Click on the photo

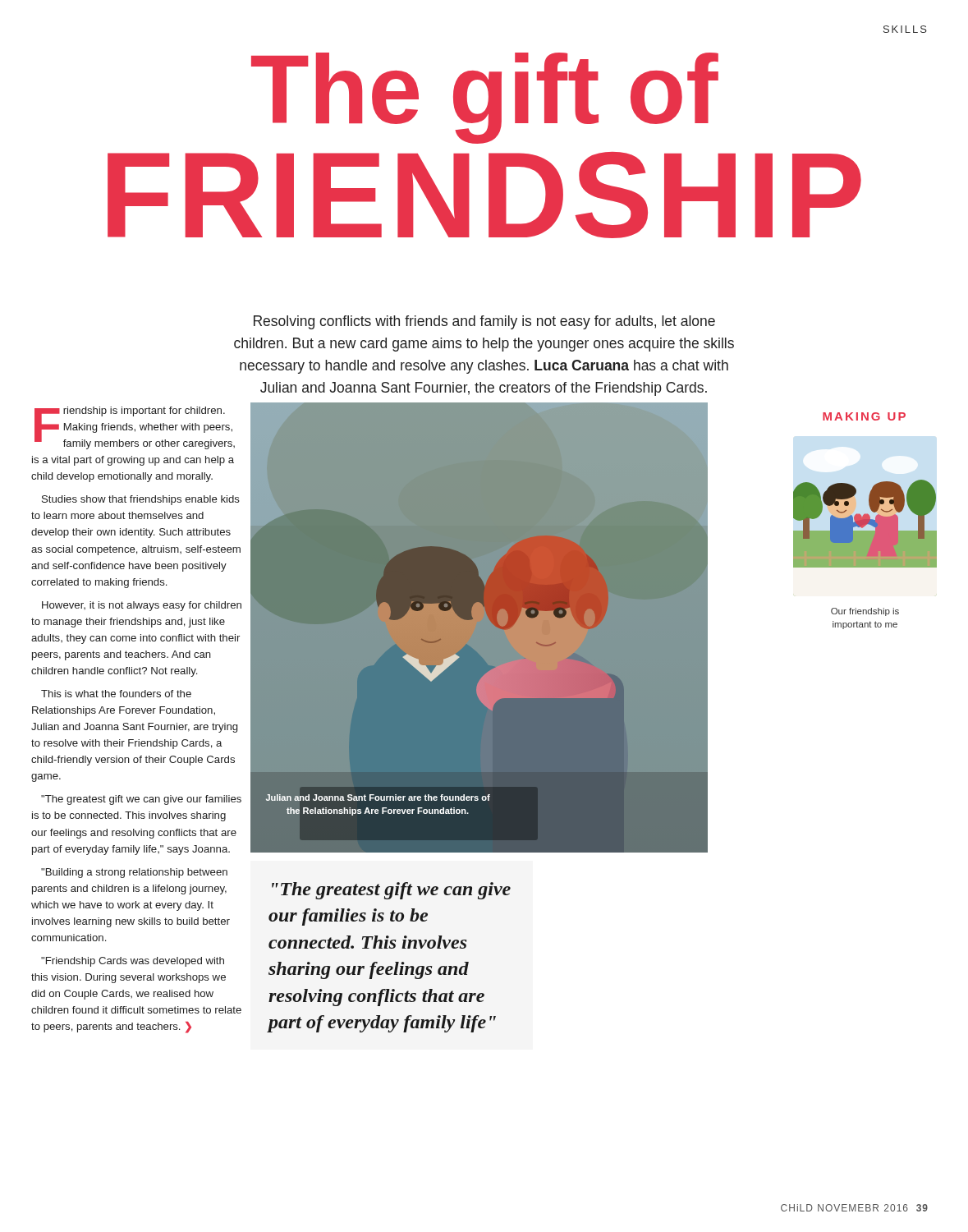pyautogui.click(x=479, y=628)
